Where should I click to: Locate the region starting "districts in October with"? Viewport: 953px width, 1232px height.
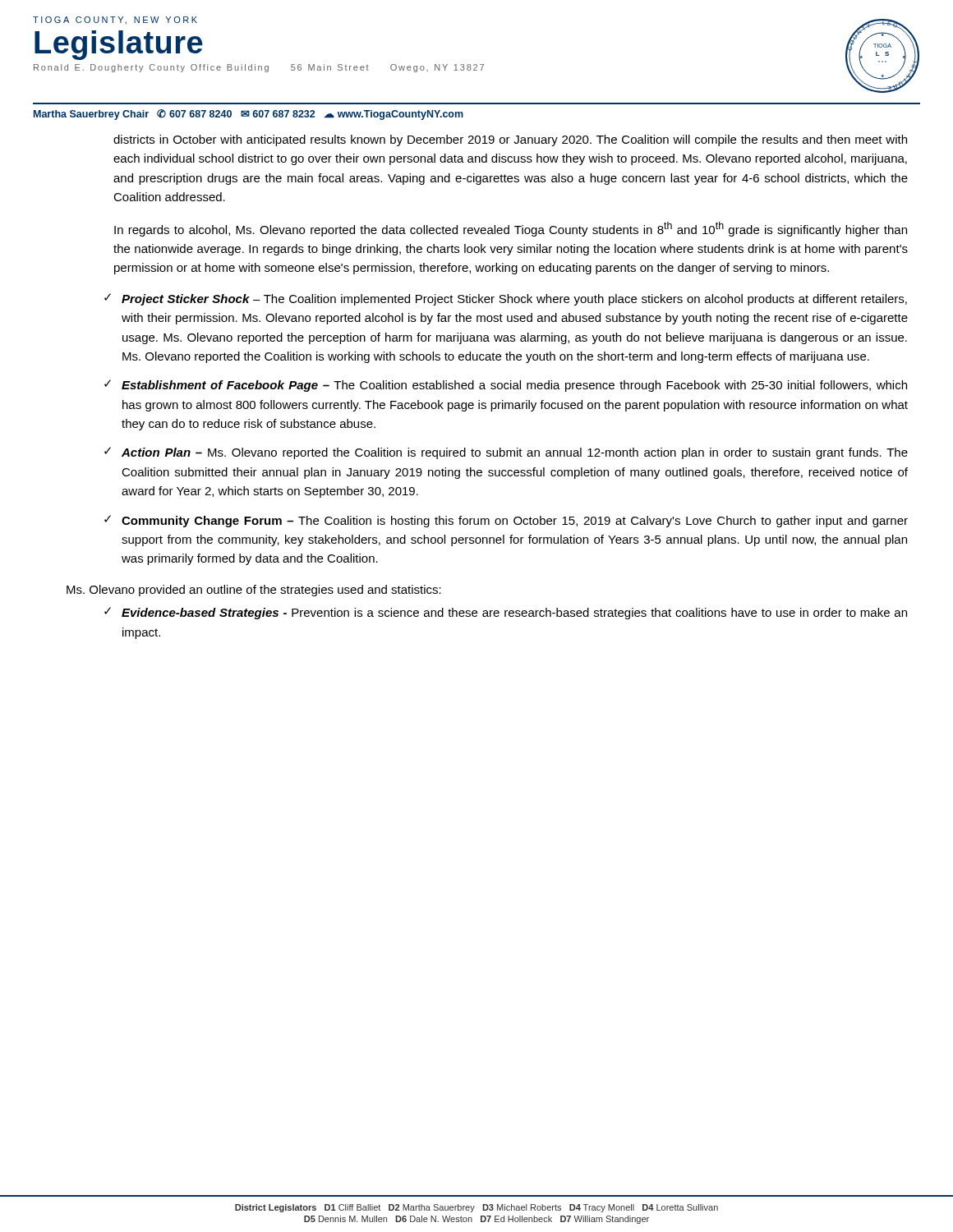pos(511,168)
